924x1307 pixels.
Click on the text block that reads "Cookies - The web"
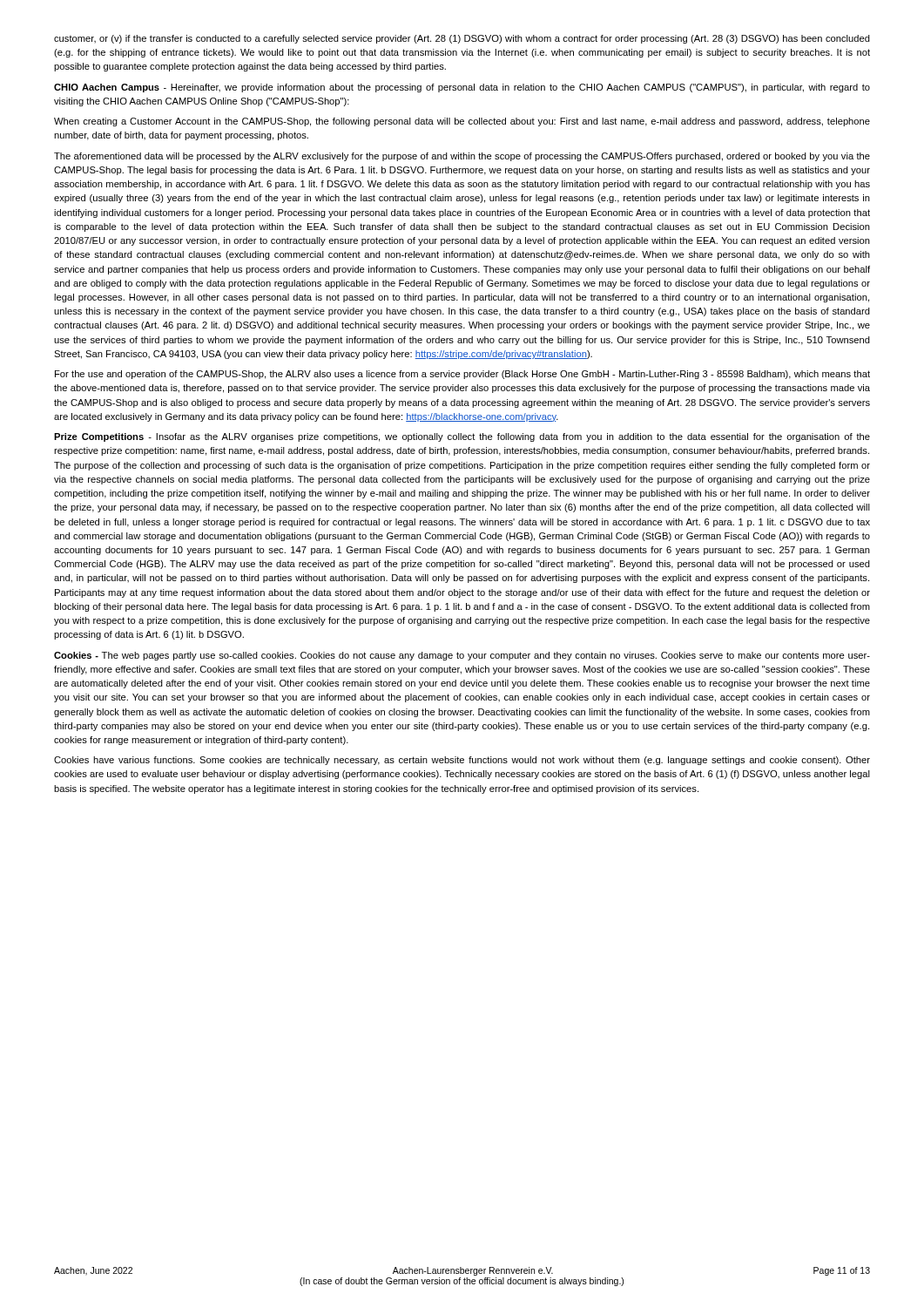coord(462,697)
